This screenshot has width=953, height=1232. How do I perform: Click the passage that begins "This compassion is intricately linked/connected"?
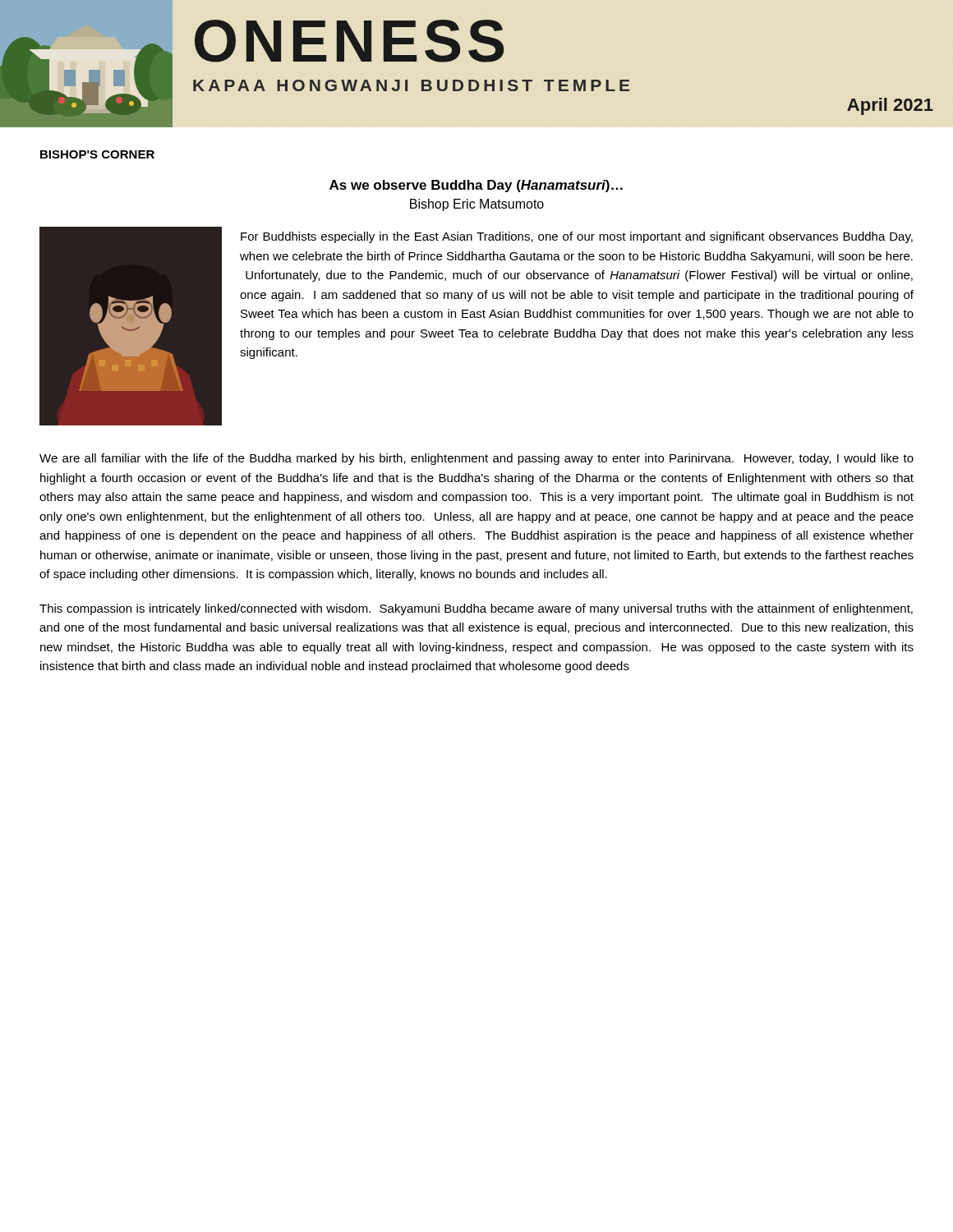[476, 637]
